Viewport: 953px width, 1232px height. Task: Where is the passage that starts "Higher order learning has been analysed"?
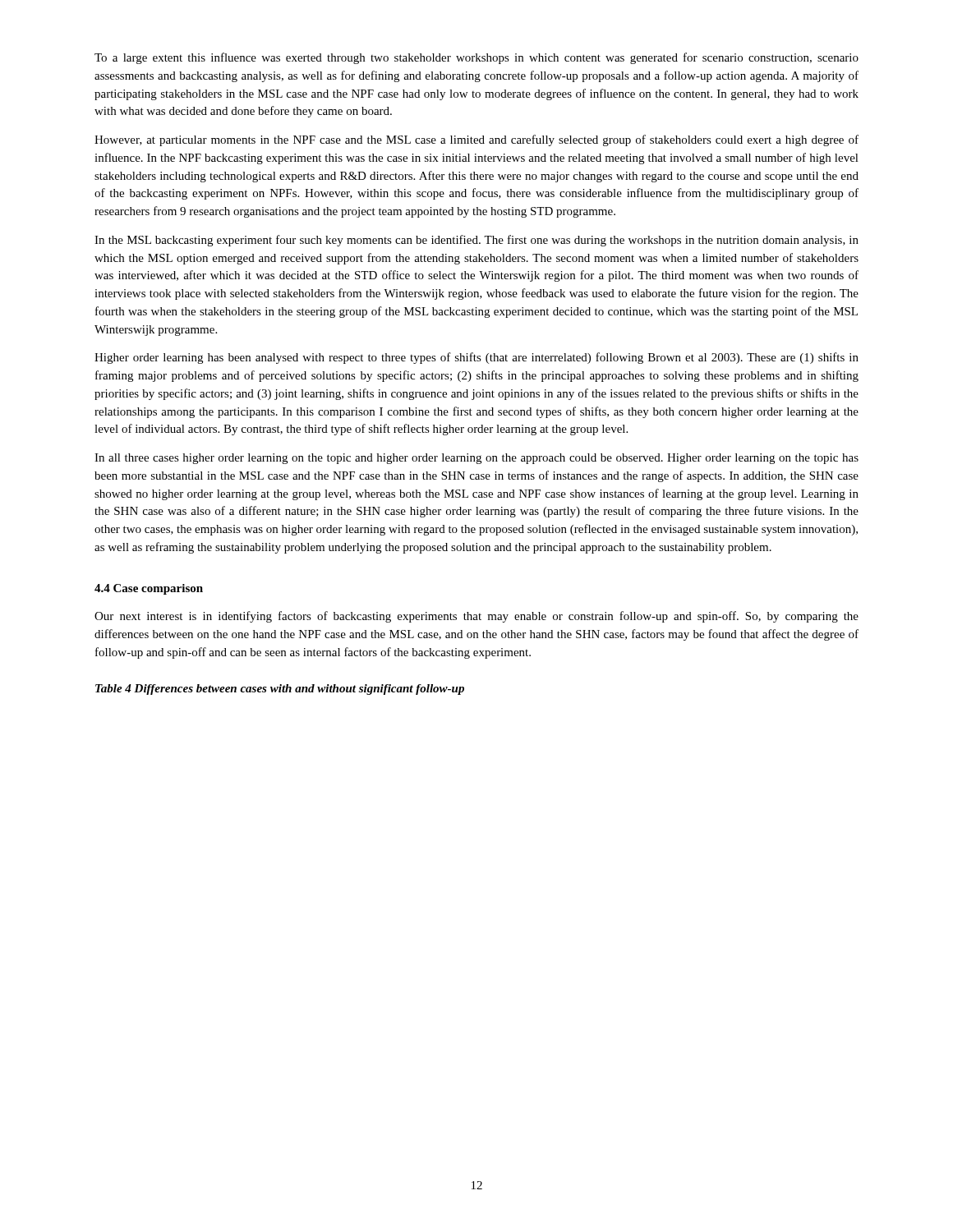pos(476,393)
